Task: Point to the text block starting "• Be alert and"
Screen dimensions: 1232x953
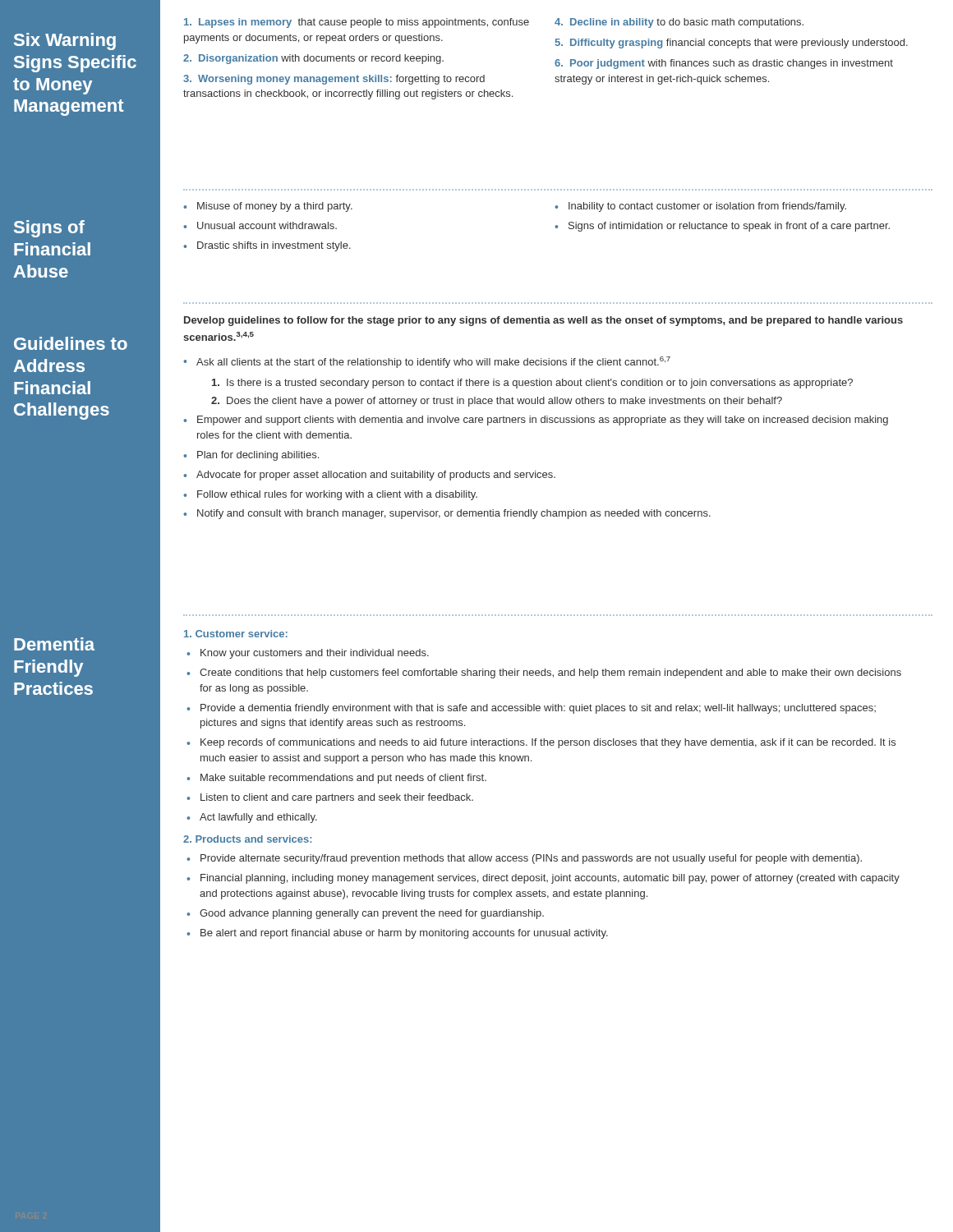Action: [x=397, y=933]
